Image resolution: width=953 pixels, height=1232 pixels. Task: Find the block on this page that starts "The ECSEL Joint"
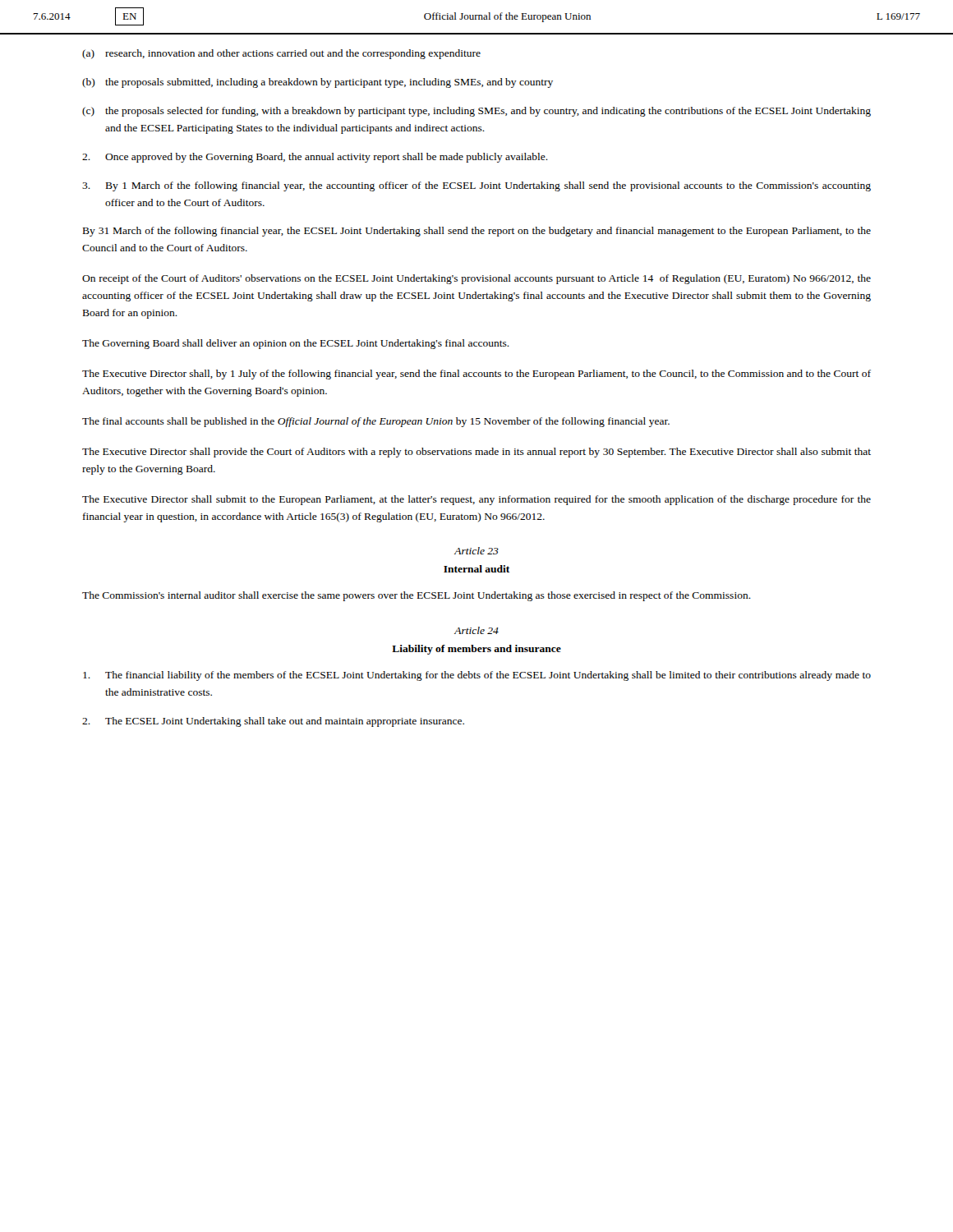click(x=273, y=722)
